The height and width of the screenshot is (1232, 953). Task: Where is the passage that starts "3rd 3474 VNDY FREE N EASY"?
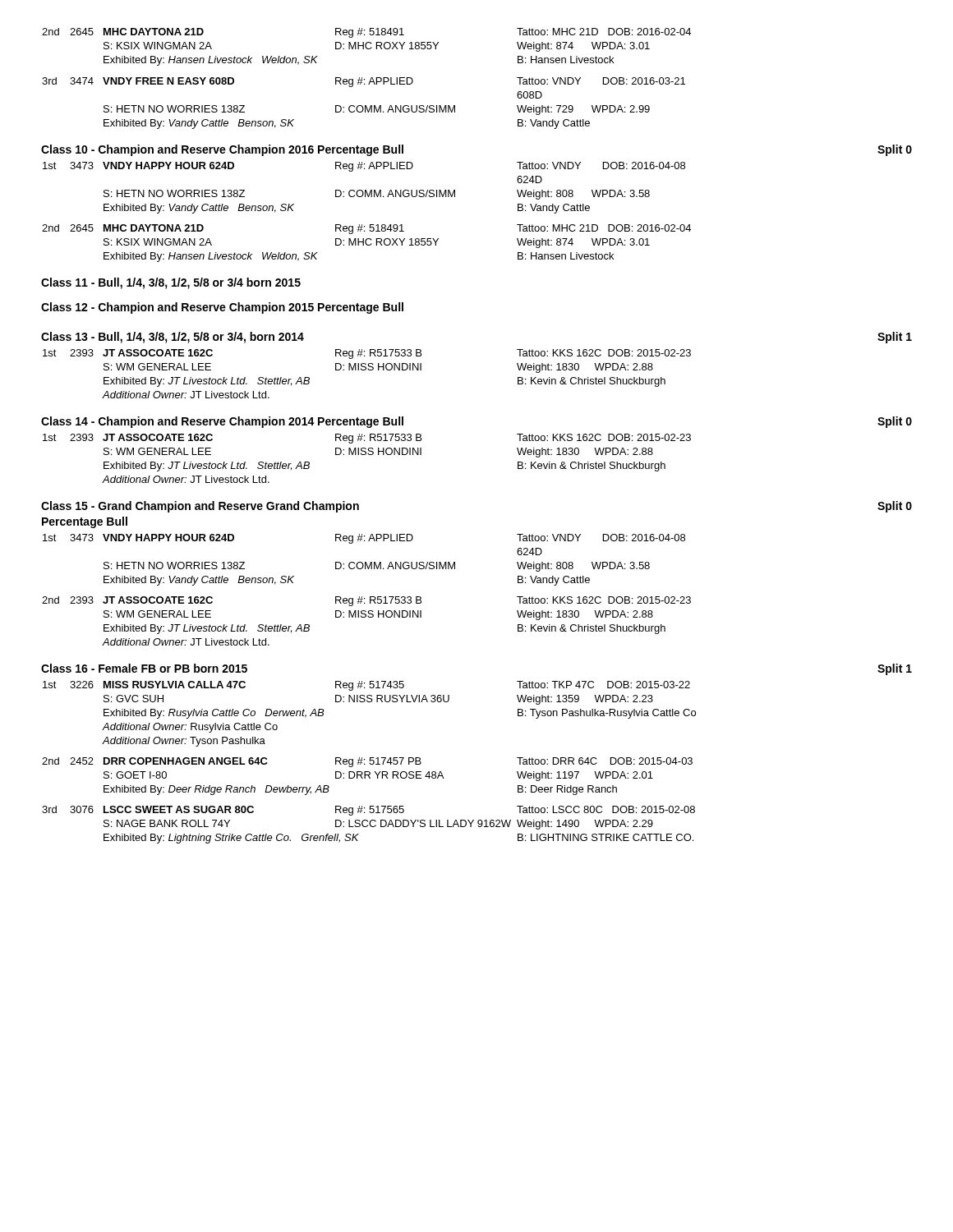[364, 82]
